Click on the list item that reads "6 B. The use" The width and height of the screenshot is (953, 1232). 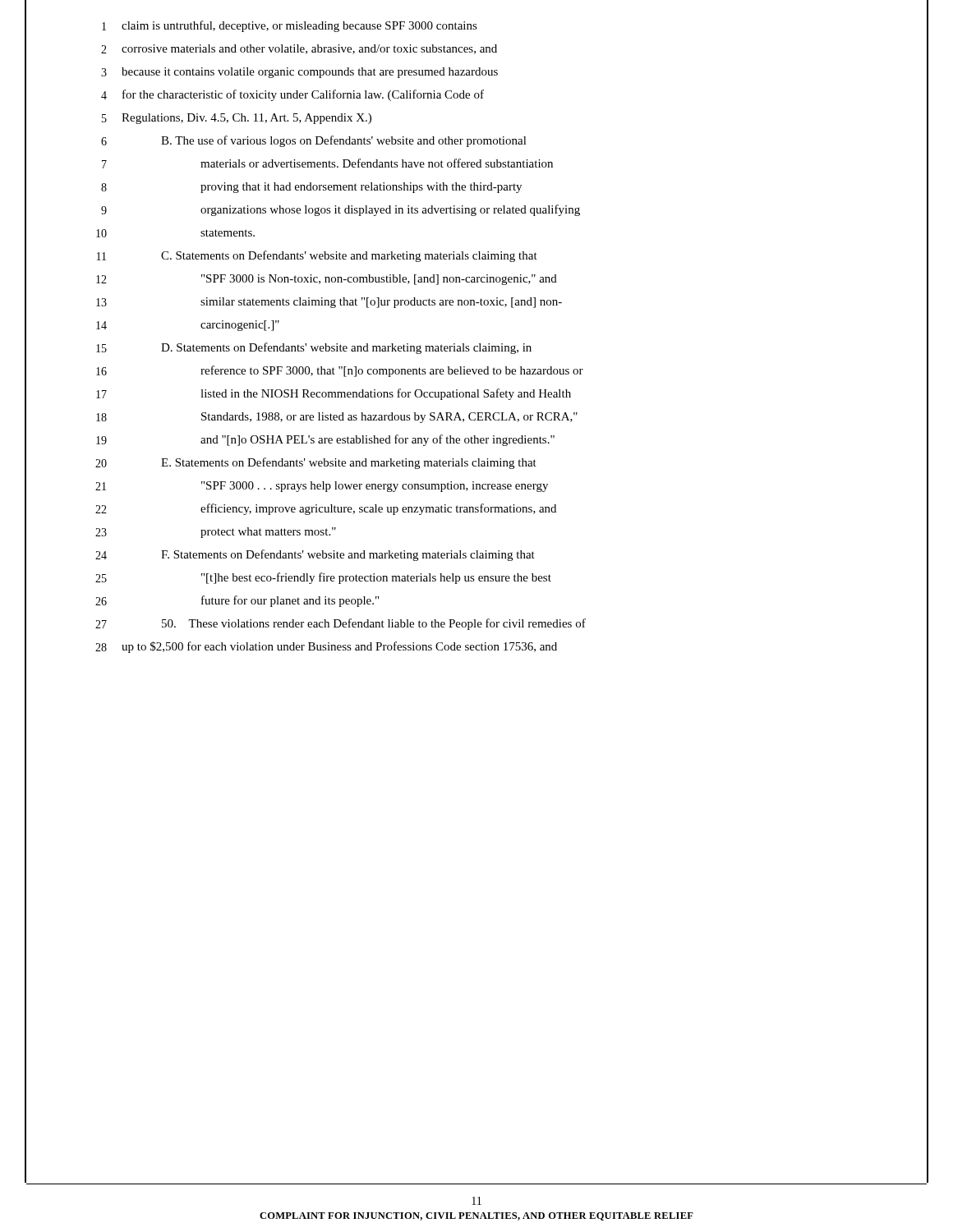pos(476,189)
